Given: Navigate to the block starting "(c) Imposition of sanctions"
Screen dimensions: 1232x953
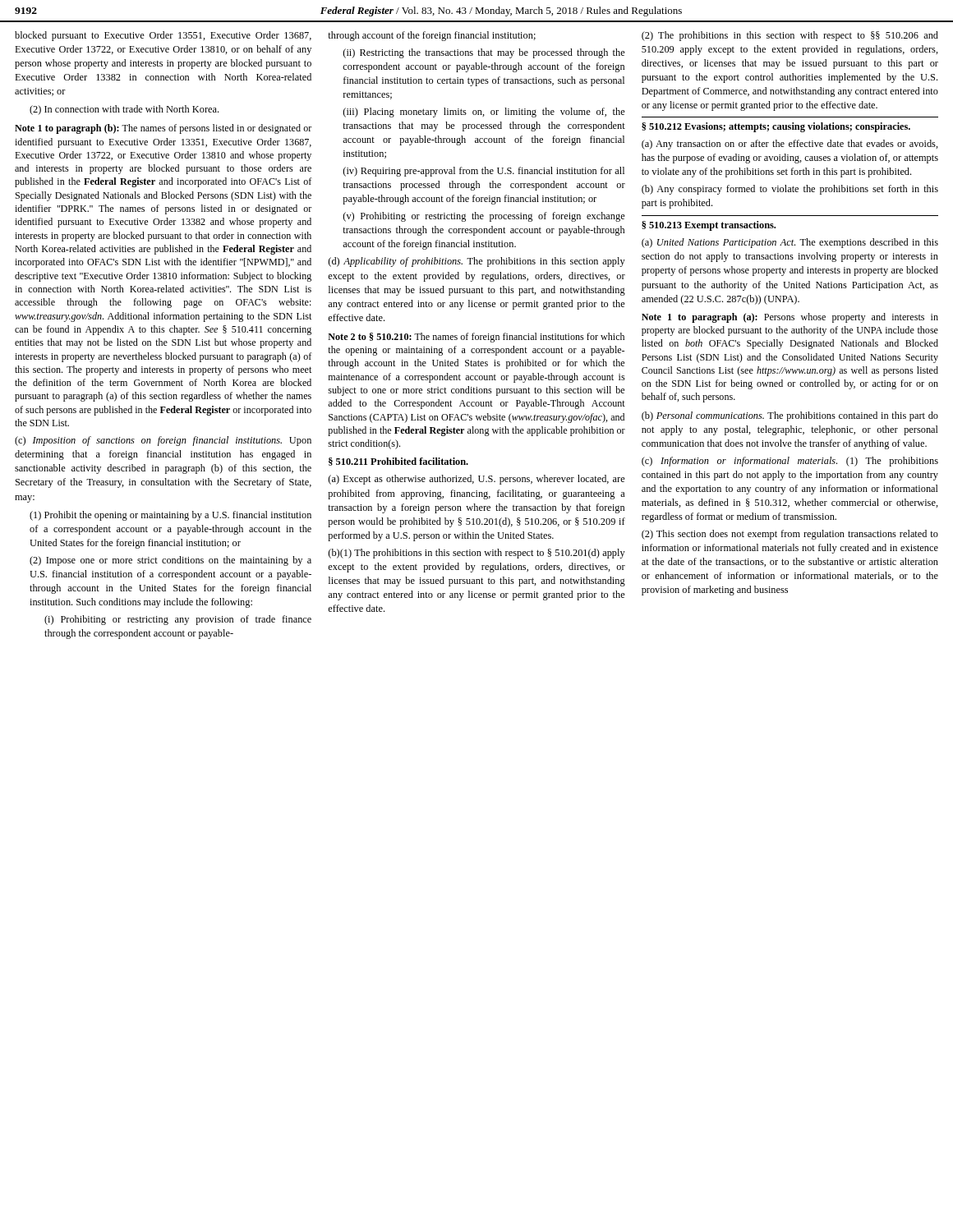Looking at the screenshot, I should tap(163, 537).
